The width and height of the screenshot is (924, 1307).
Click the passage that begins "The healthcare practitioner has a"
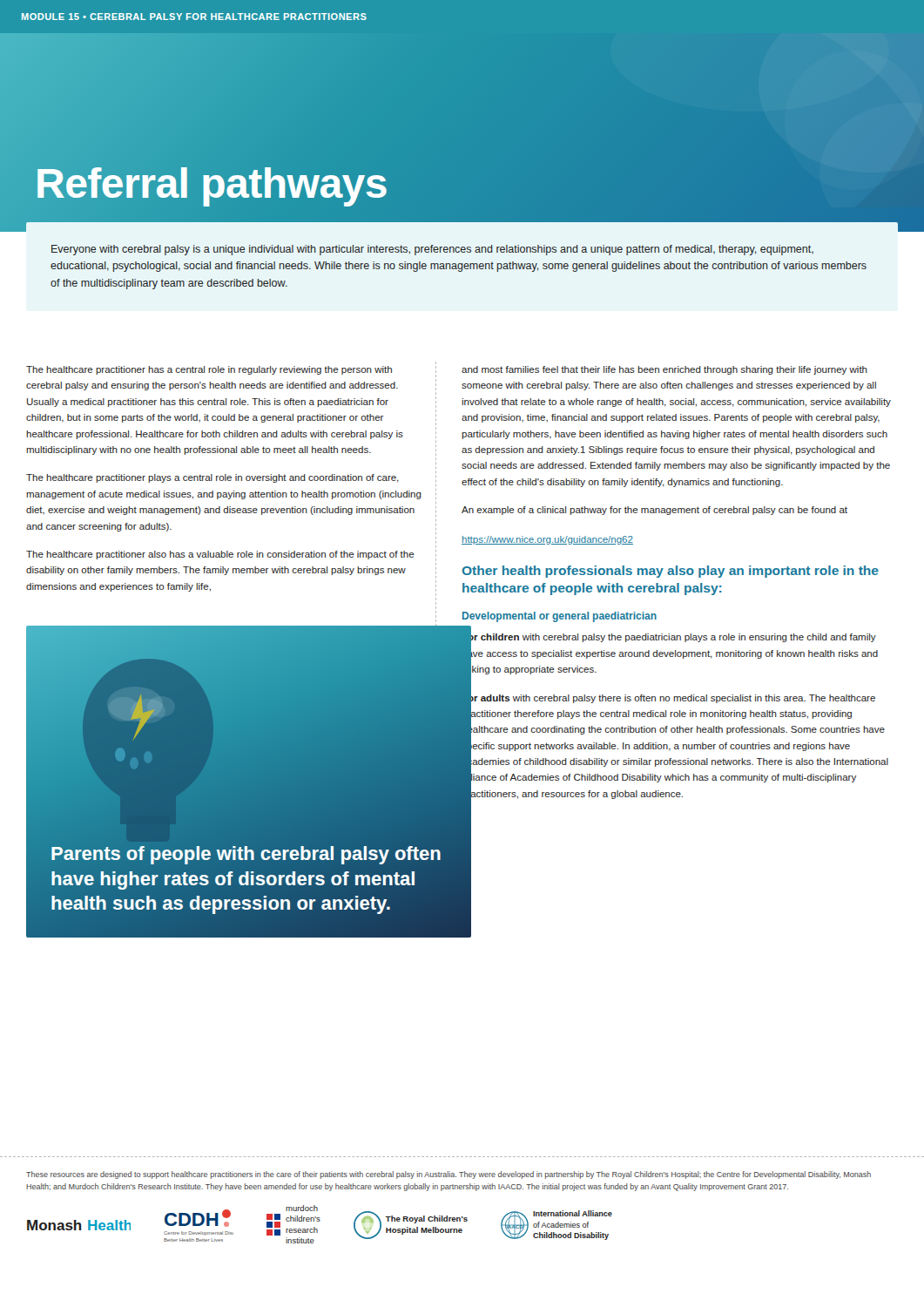(215, 410)
